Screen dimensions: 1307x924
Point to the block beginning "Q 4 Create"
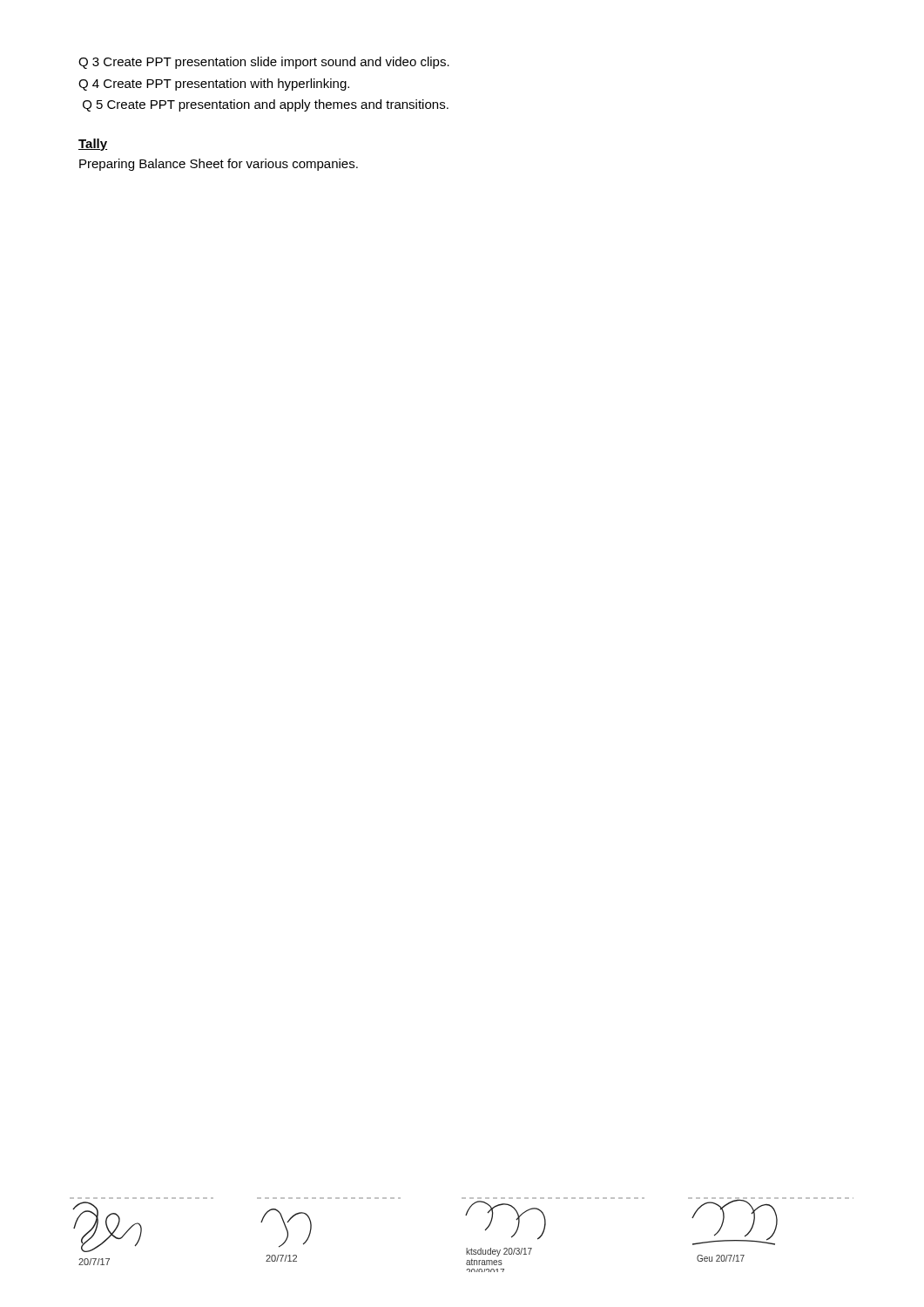pos(214,83)
